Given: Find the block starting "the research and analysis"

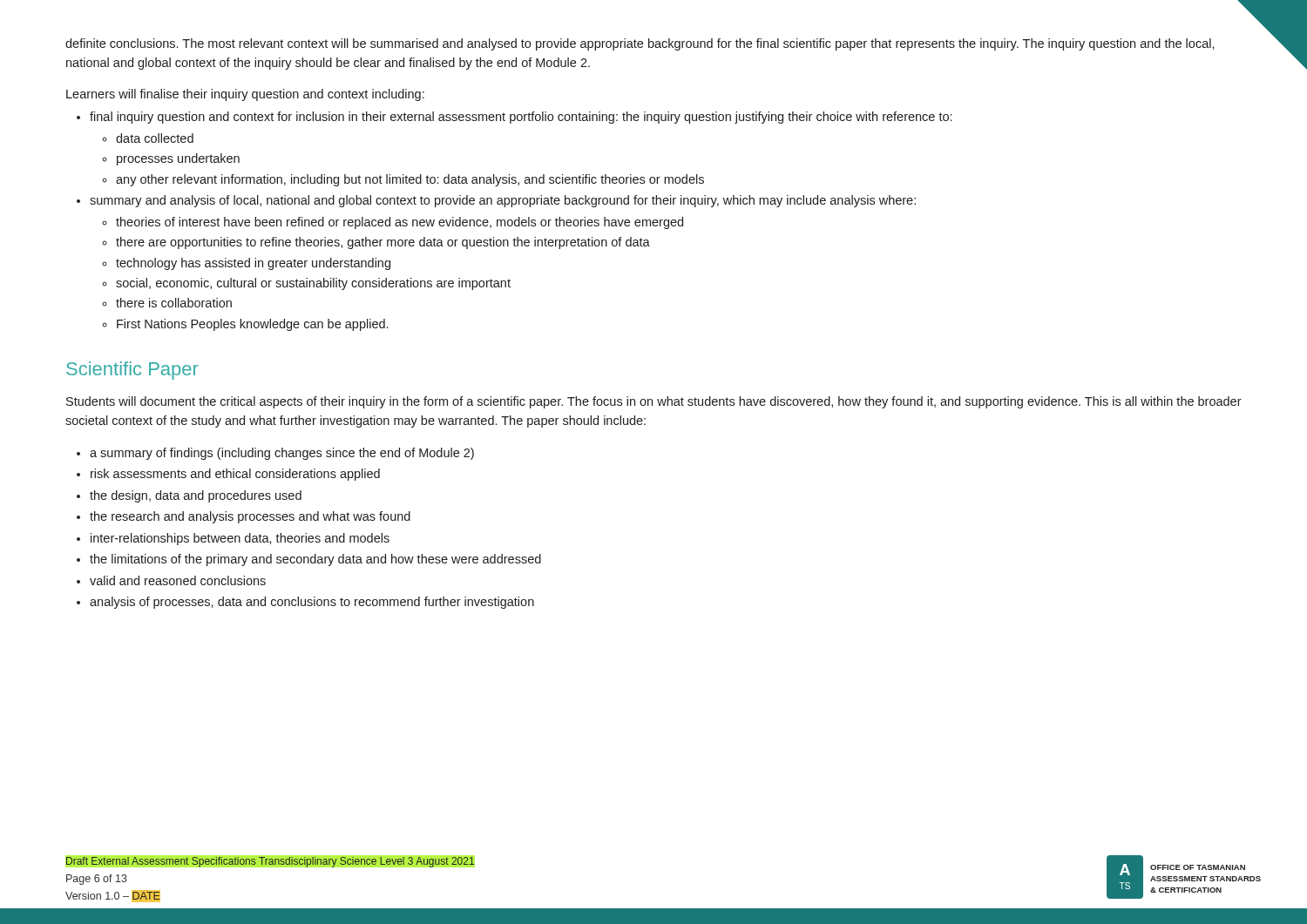Looking at the screenshot, I should tap(250, 517).
